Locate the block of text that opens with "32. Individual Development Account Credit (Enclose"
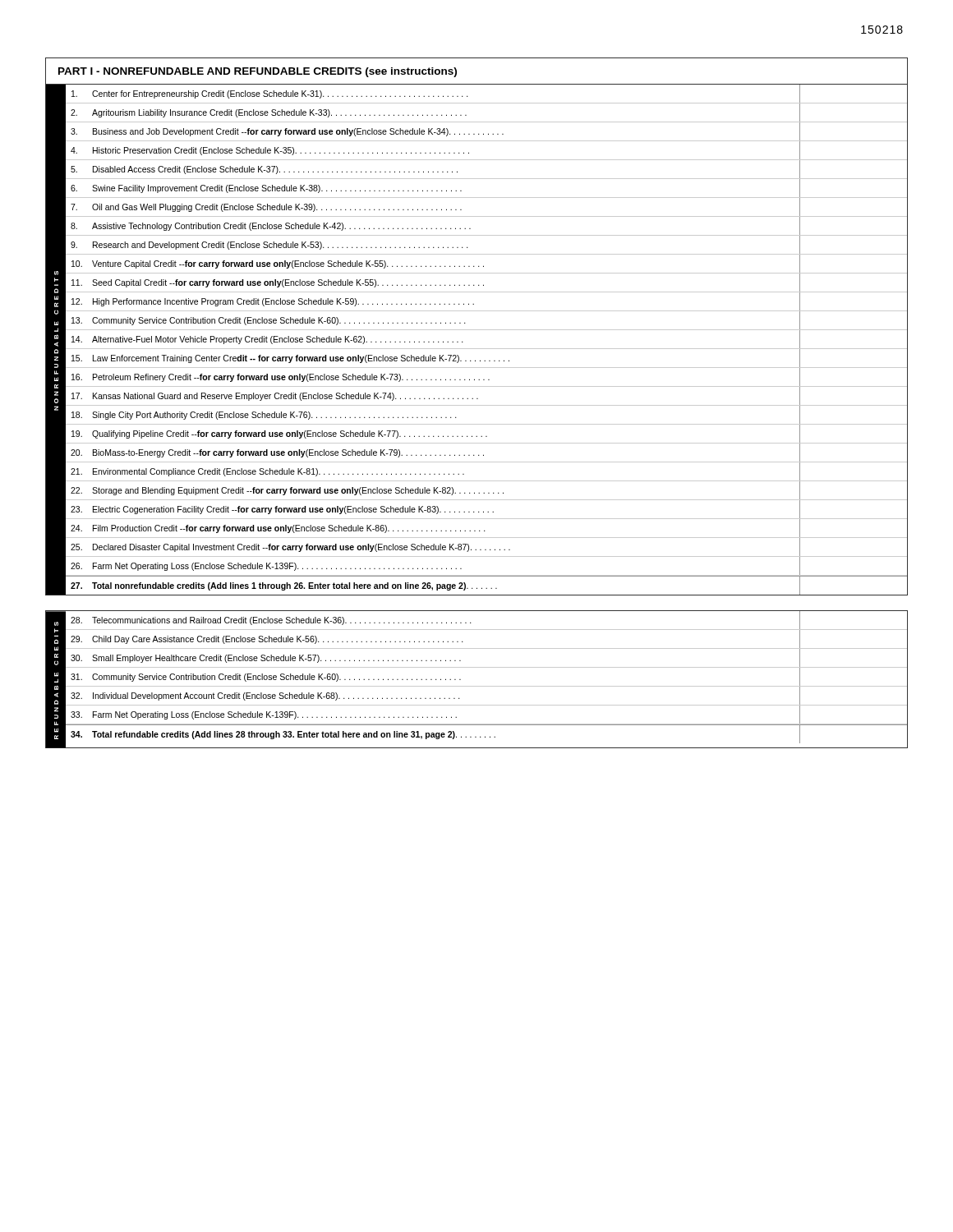 tap(486, 696)
